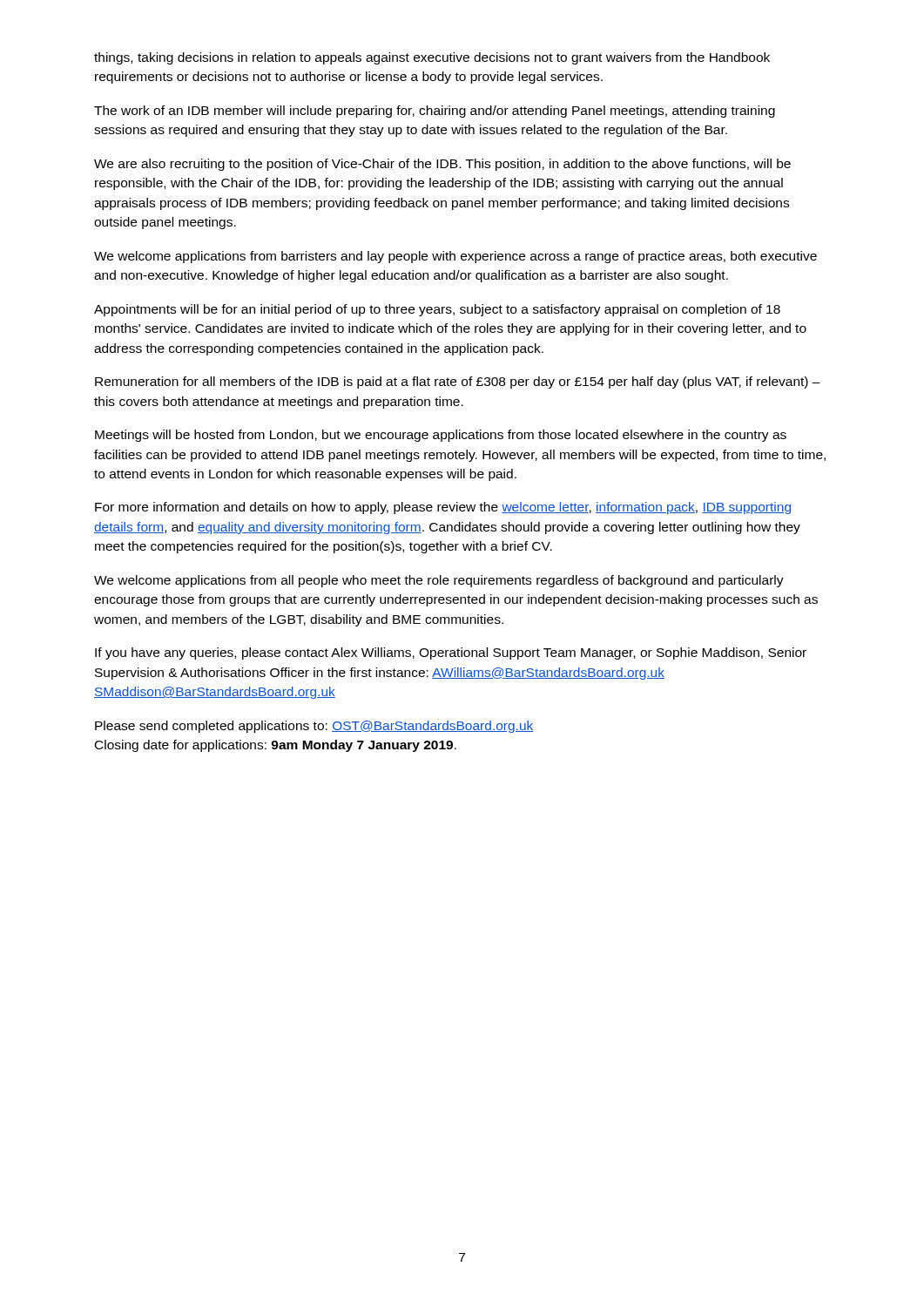
Task: Navigate to the region starting "Meetings will be hosted from London, but"
Action: click(x=460, y=454)
